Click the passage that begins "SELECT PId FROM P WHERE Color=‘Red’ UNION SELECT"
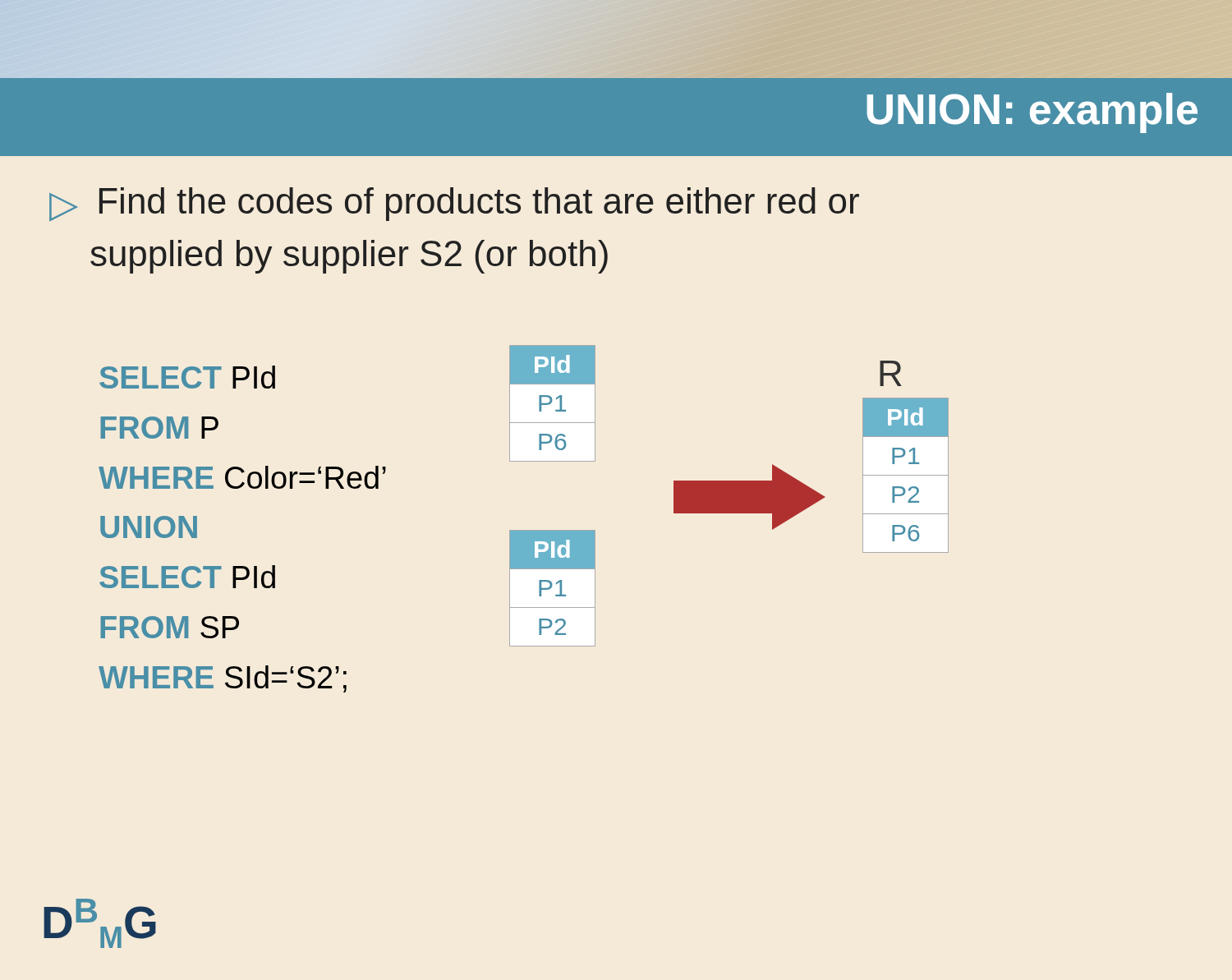Screen dimensions: 980x1232 click(187, 377)
